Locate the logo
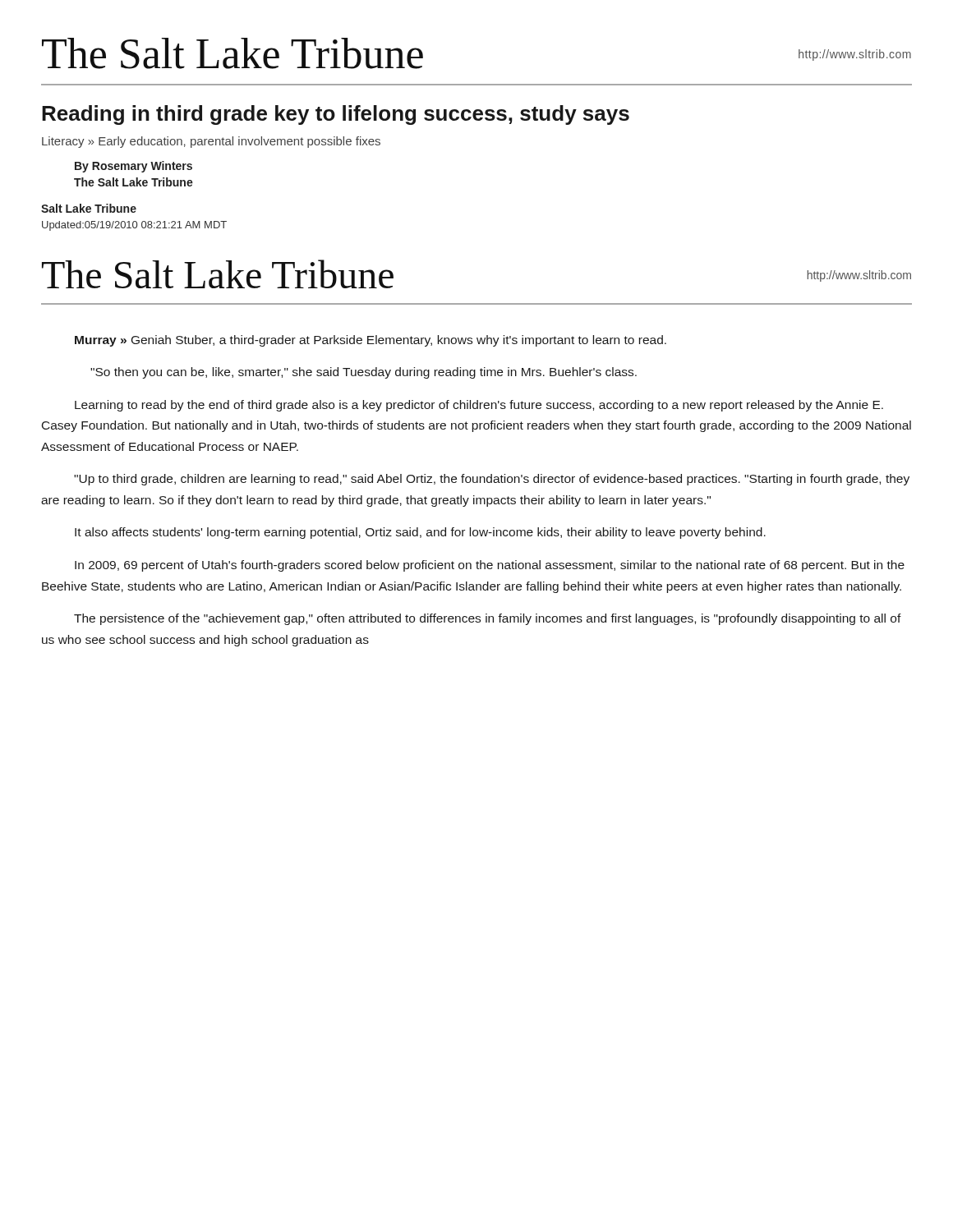953x1232 pixels. [476, 276]
